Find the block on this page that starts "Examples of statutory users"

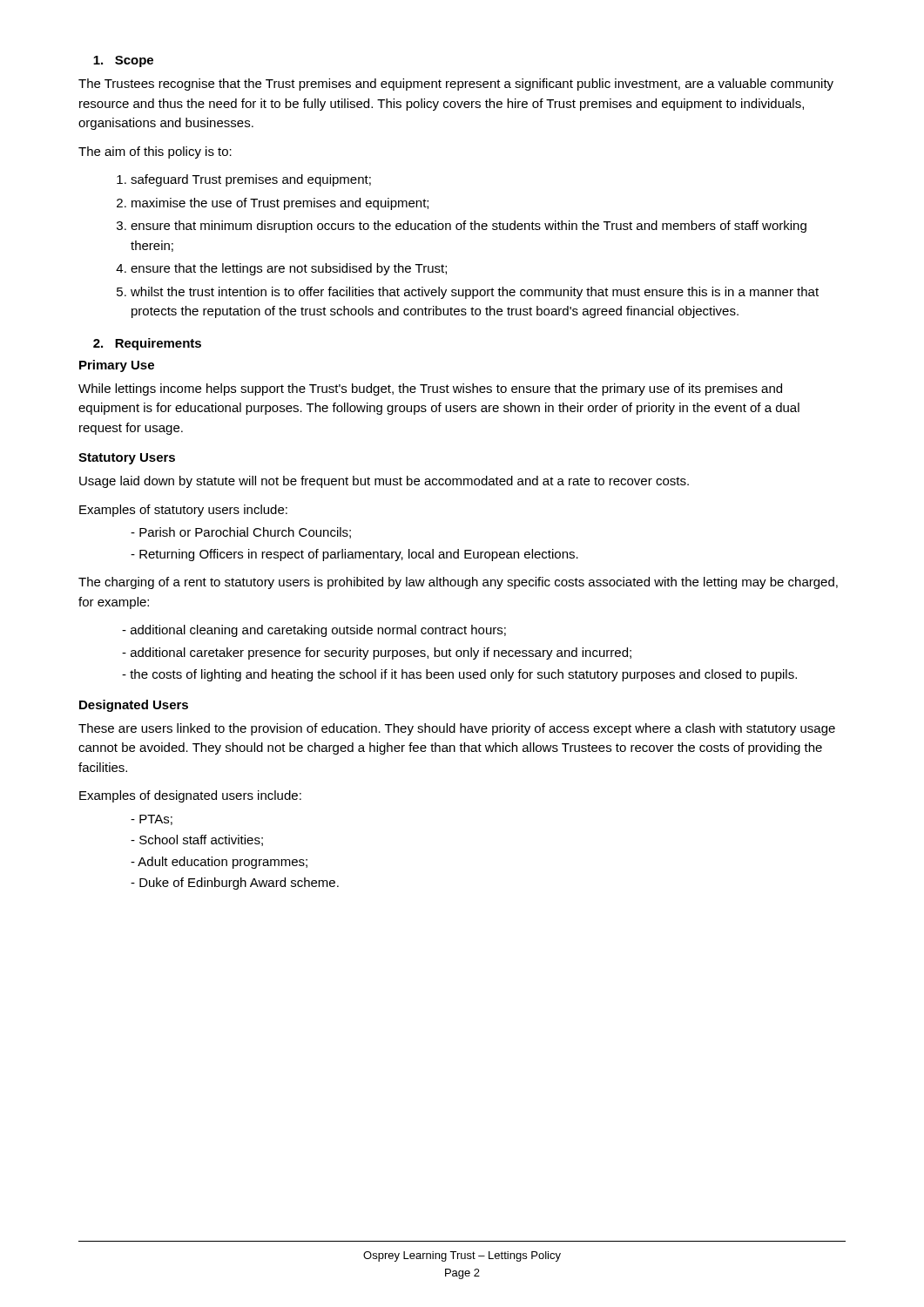(x=183, y=511)
